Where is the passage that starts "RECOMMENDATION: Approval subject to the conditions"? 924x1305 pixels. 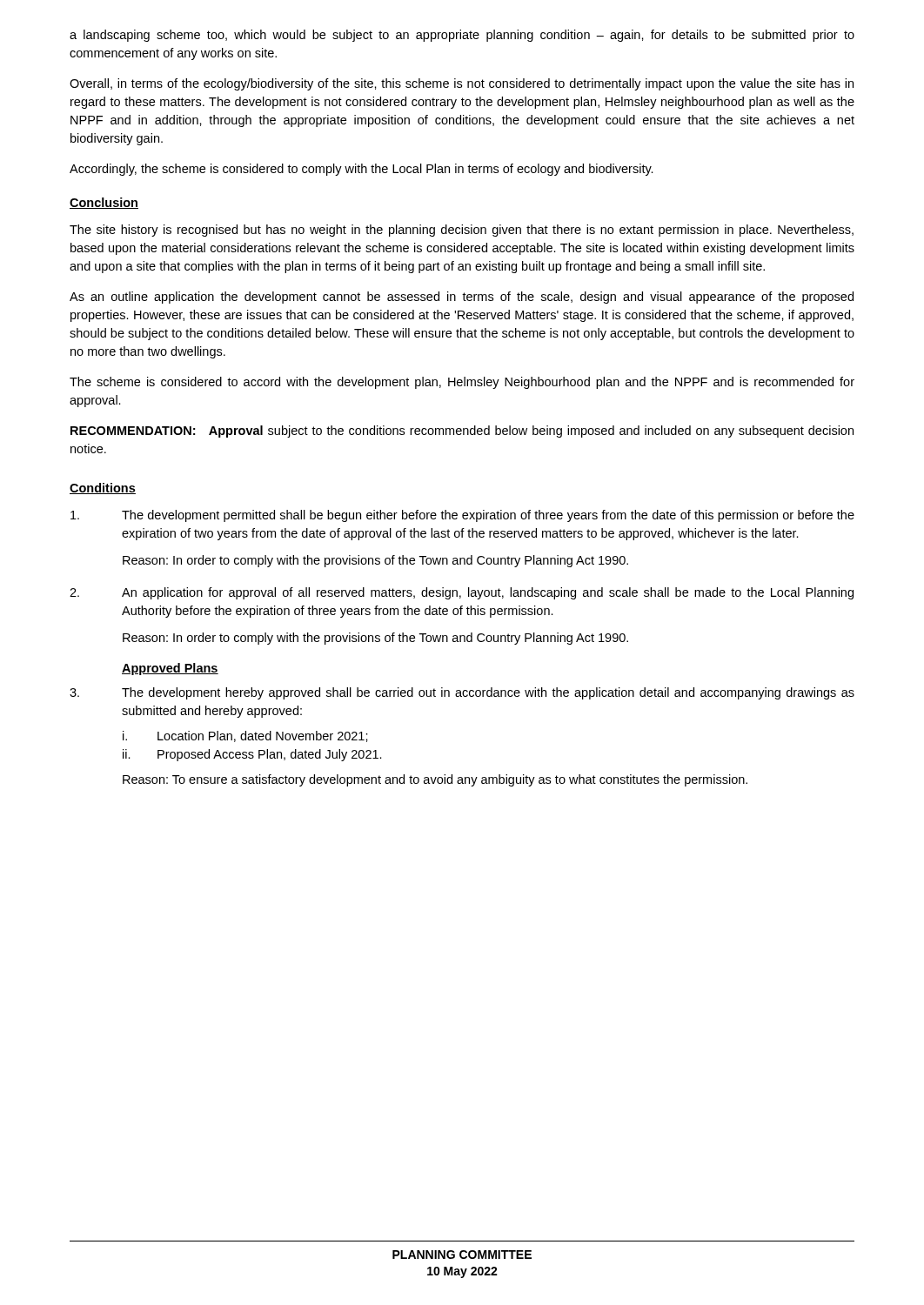(462, 440)
